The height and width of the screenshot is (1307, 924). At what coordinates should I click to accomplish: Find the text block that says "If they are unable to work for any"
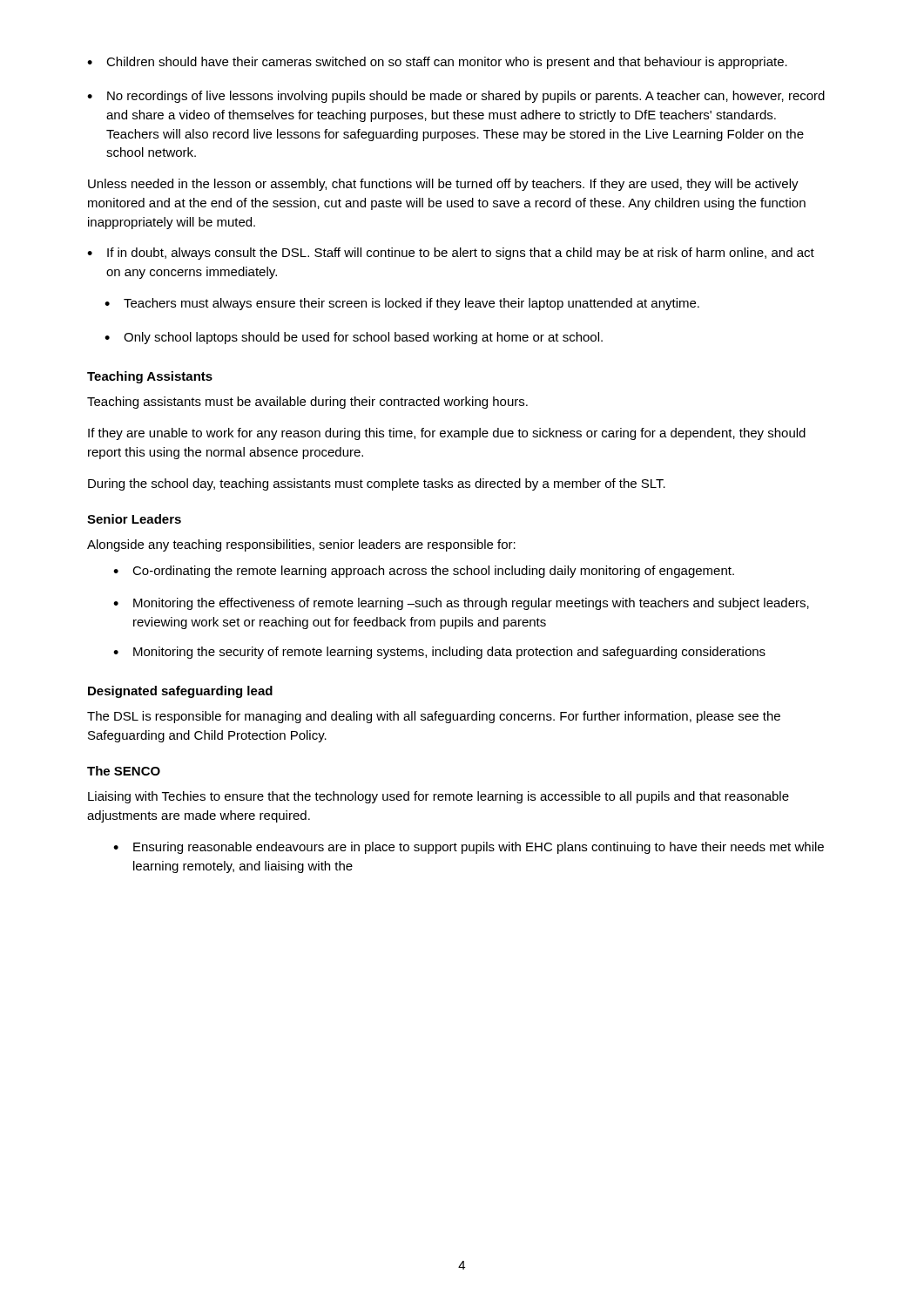click(x=447, y=442)
